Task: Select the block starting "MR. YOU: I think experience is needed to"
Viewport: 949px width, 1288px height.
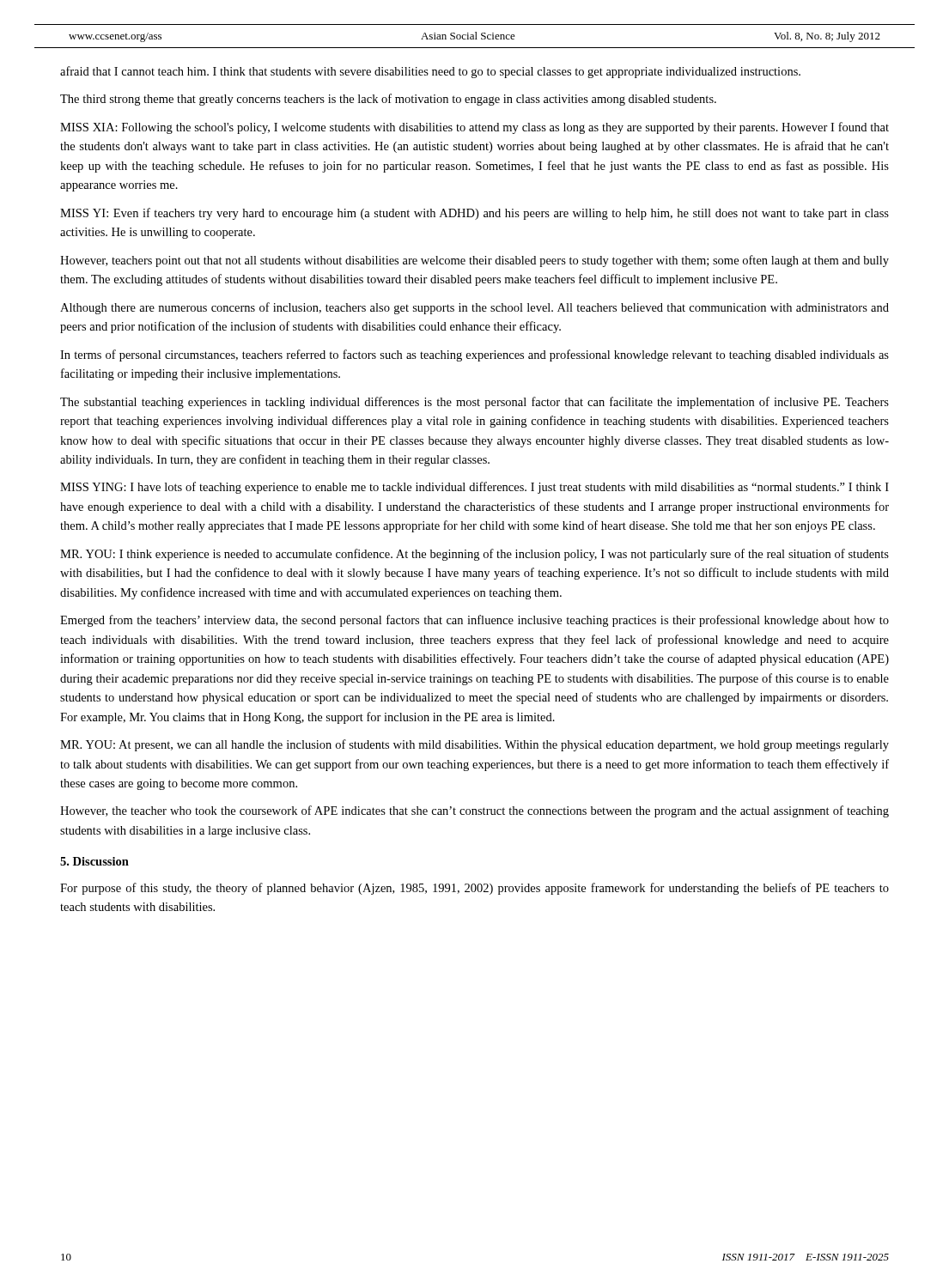Action: 474,573
